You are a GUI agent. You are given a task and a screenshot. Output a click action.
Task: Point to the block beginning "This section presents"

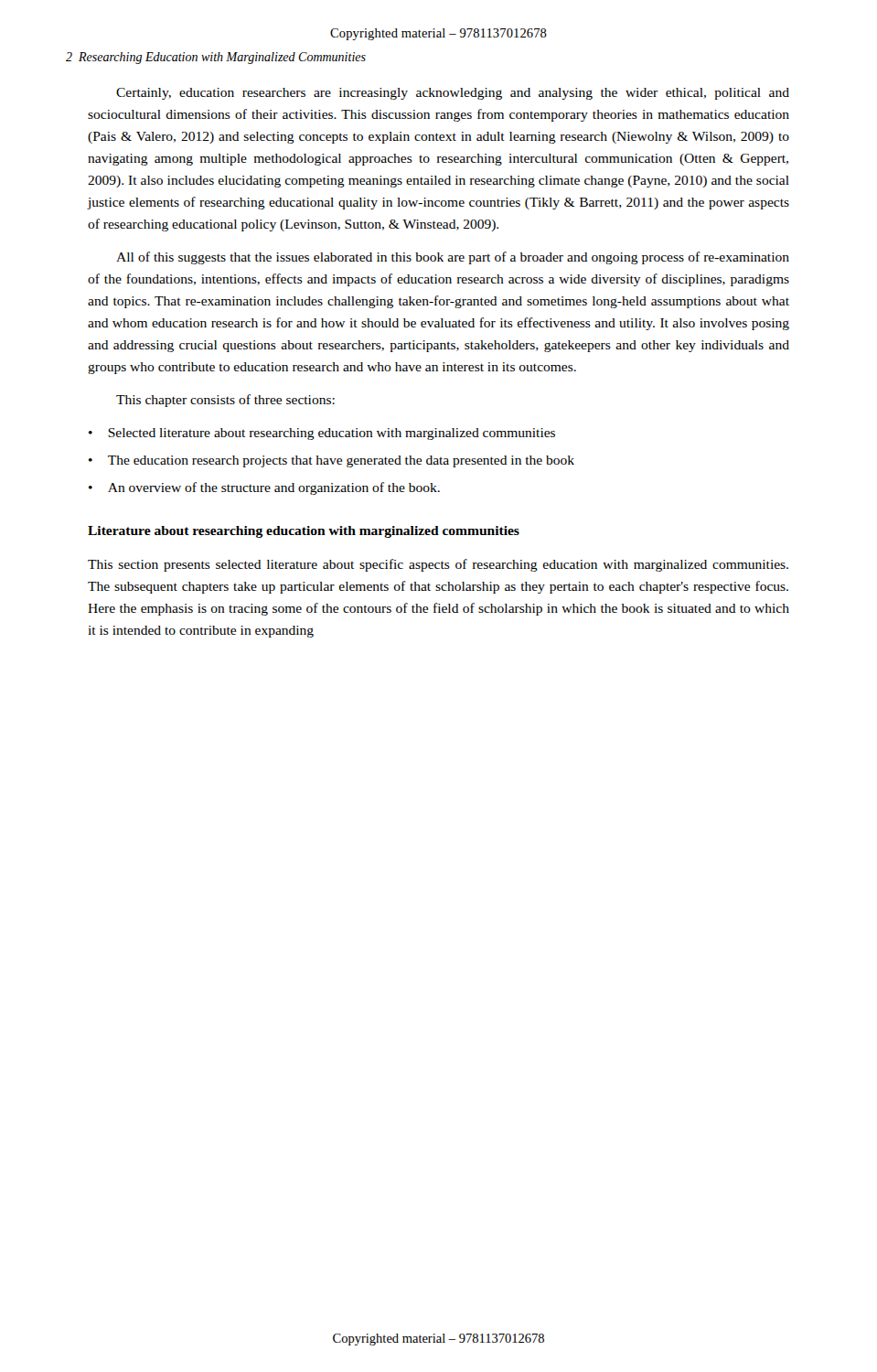pyautogui.click(x=438, y=597)
